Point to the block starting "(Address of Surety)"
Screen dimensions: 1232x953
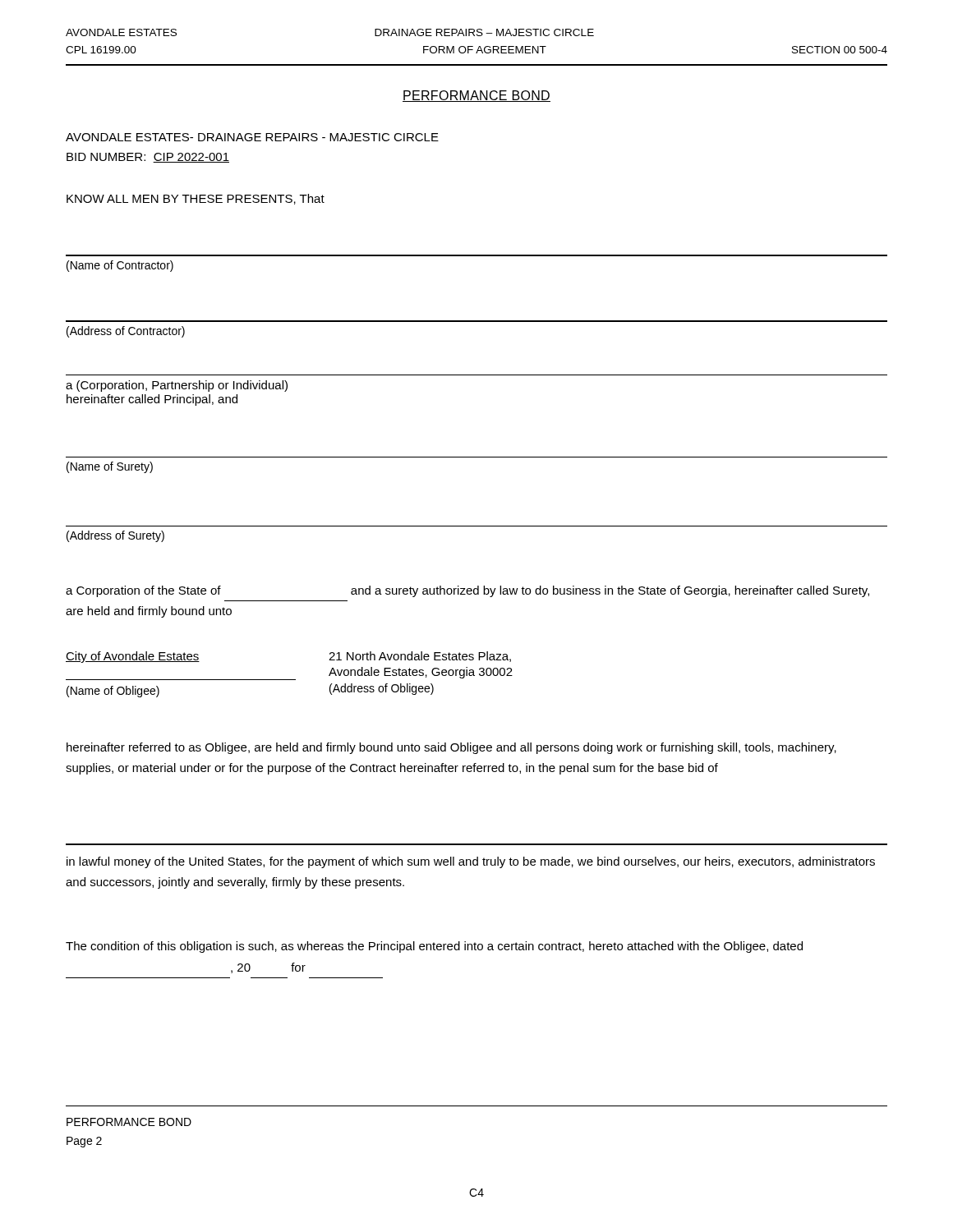(476, 526)
